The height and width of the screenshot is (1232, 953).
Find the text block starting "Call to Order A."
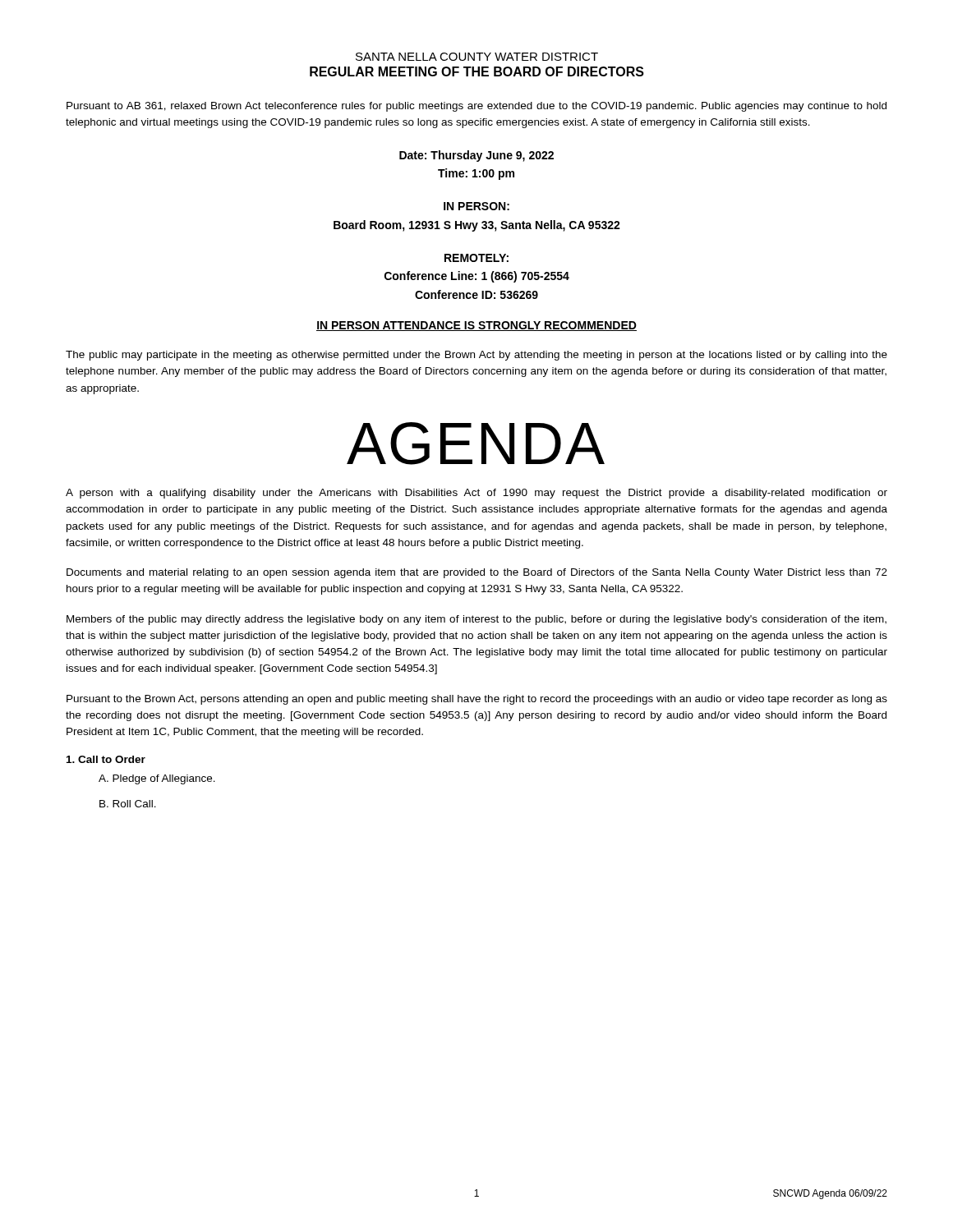tap(106, 759)
